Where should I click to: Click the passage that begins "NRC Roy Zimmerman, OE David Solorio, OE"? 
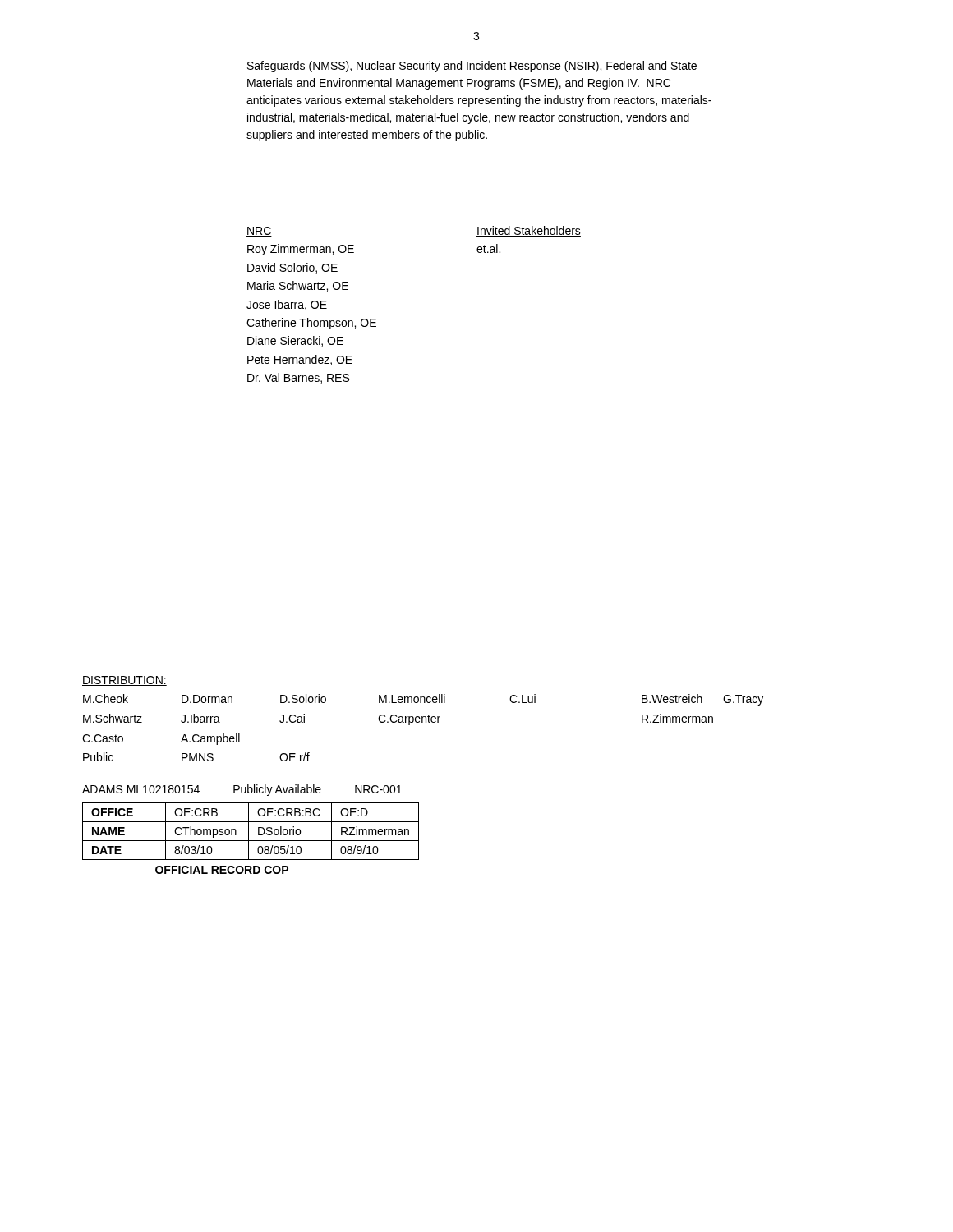259,231
